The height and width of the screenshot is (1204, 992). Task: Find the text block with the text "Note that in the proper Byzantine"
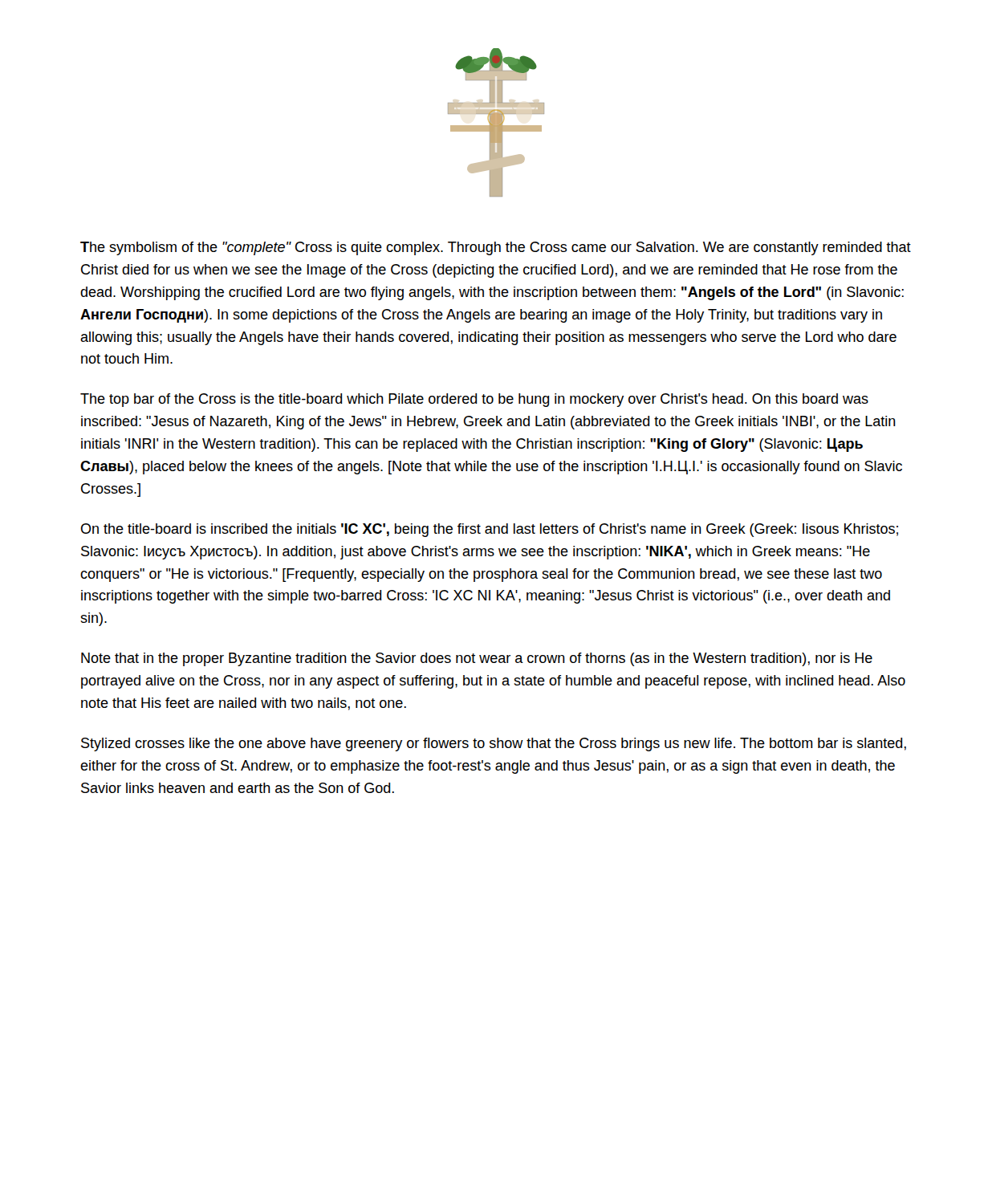coord(493,681)
